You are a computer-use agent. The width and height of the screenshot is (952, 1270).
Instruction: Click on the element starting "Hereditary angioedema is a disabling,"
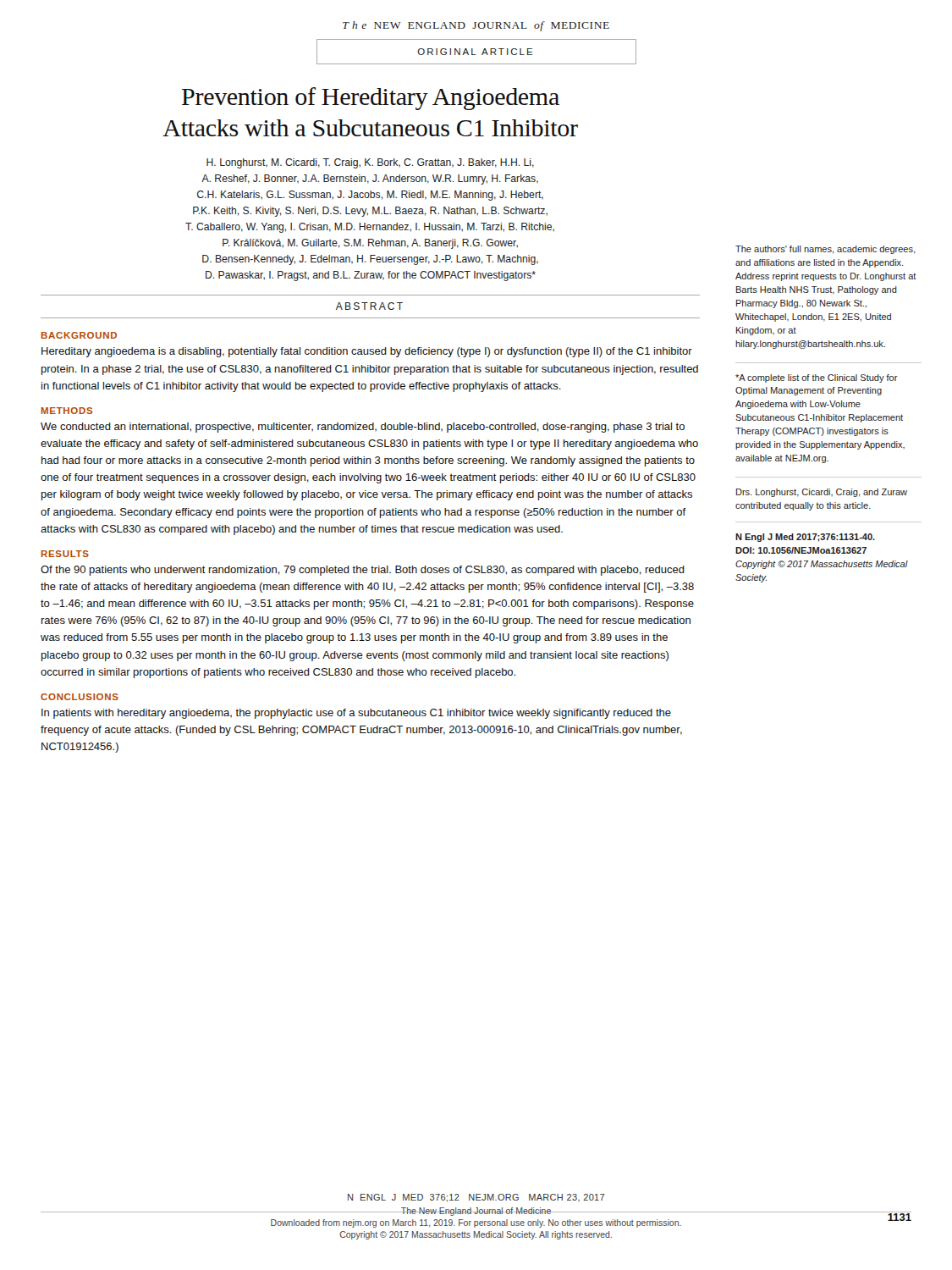tap(370, 368)
